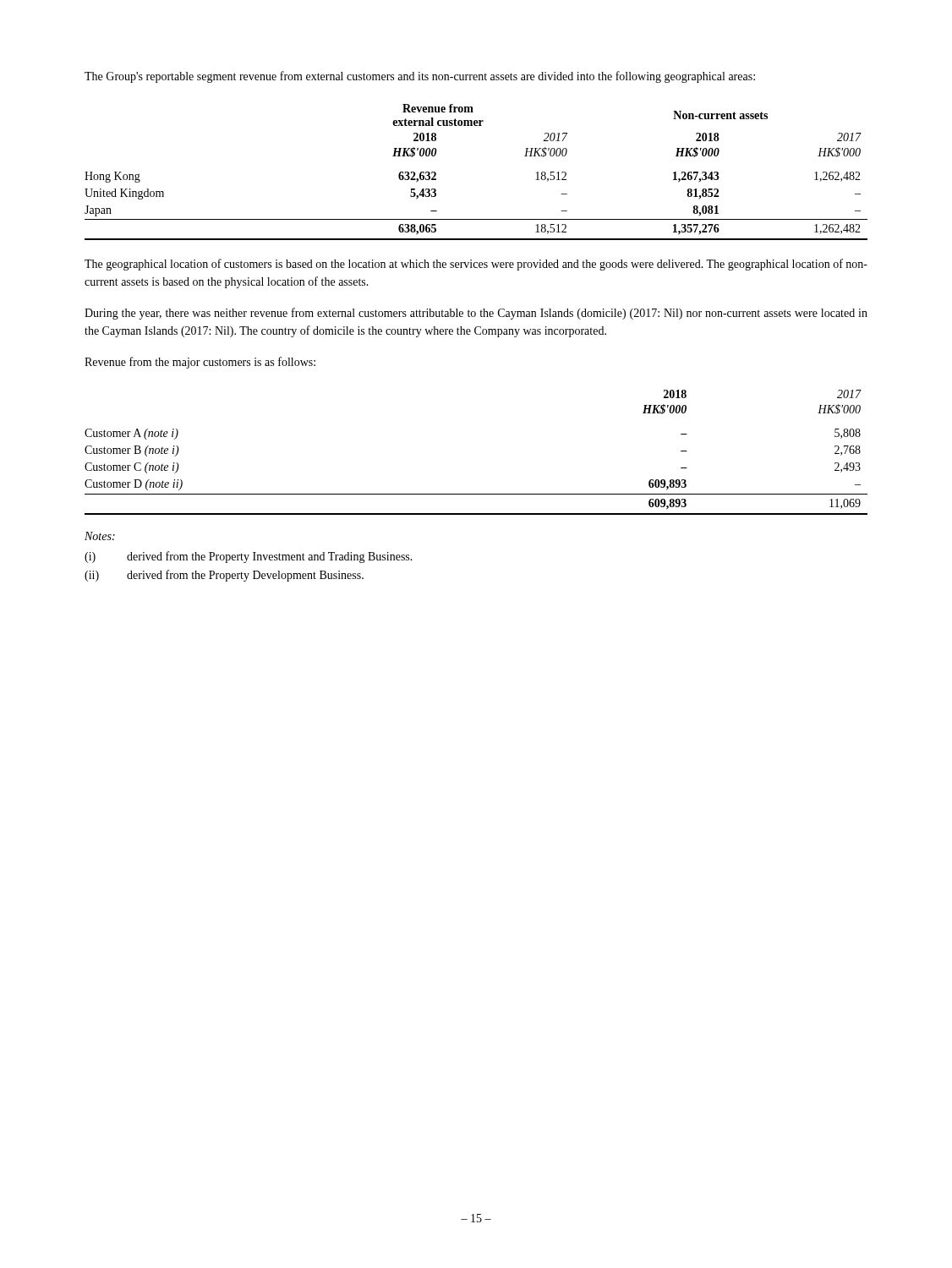Screen dimensions: 1268x952
Task: Click on the table containing "Revenue from external"
Action: tap(476, 170)
